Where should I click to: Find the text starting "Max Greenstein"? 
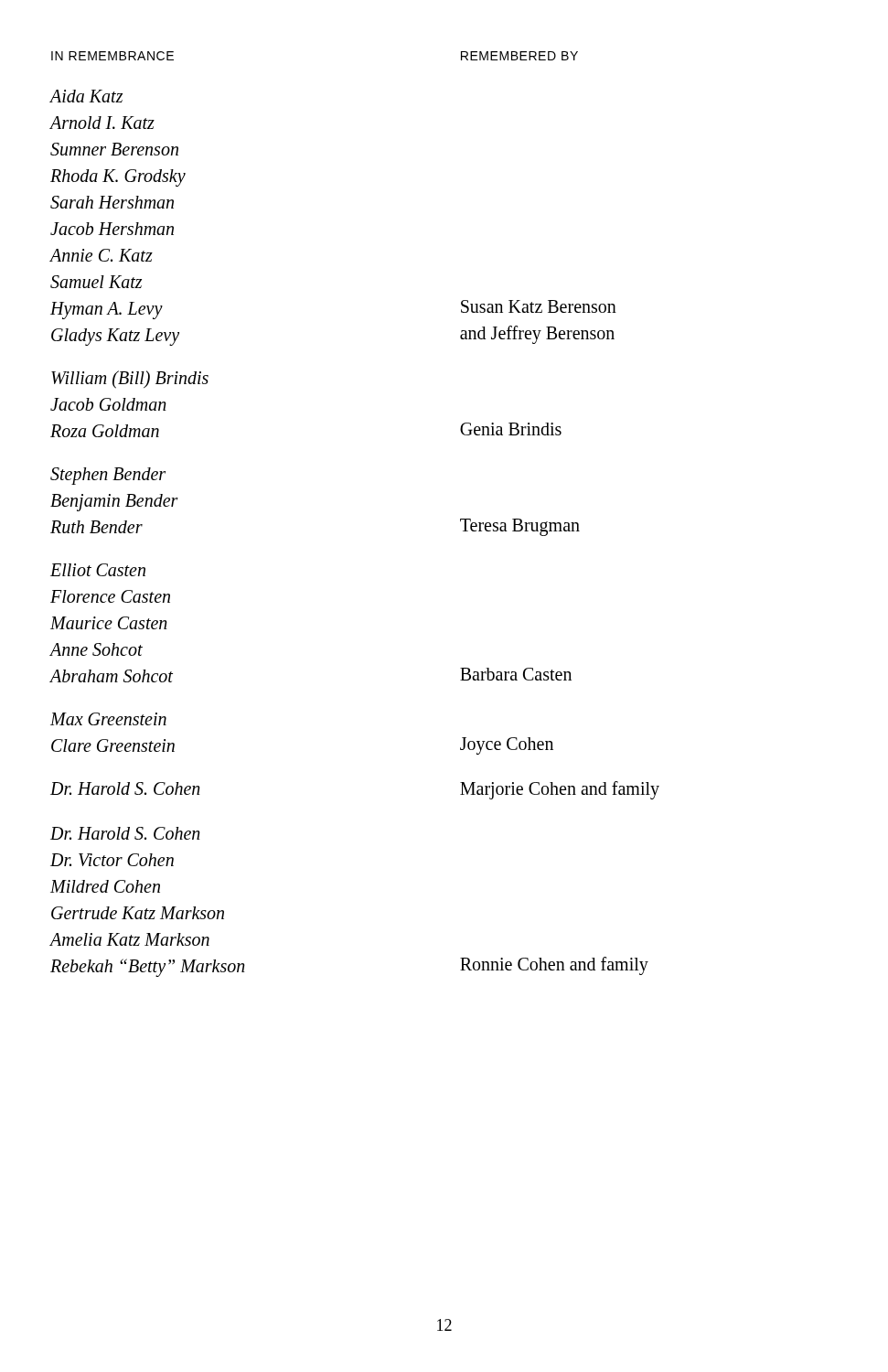point(109,719)
